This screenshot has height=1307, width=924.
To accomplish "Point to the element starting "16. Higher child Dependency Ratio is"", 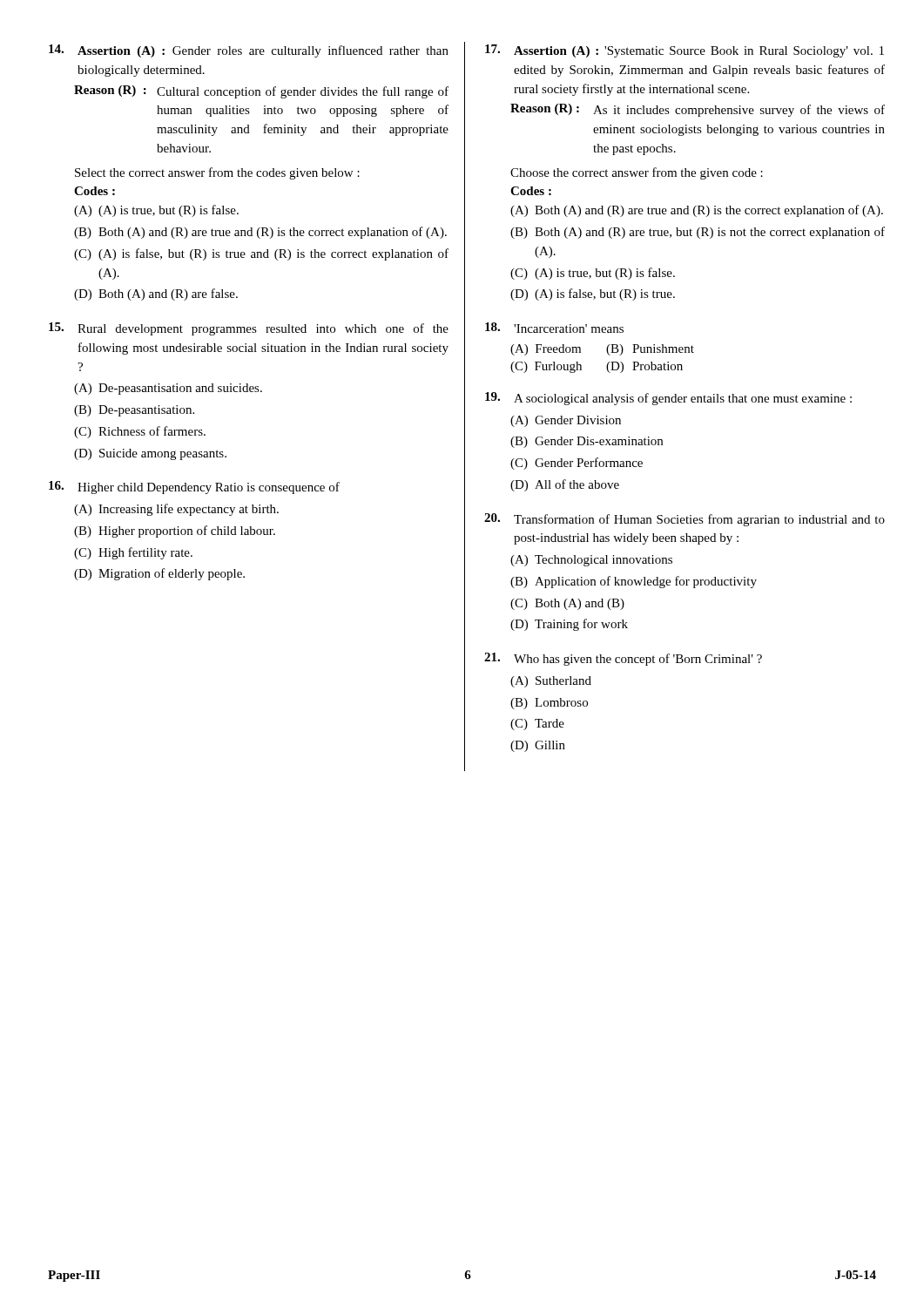I will 248,531.
